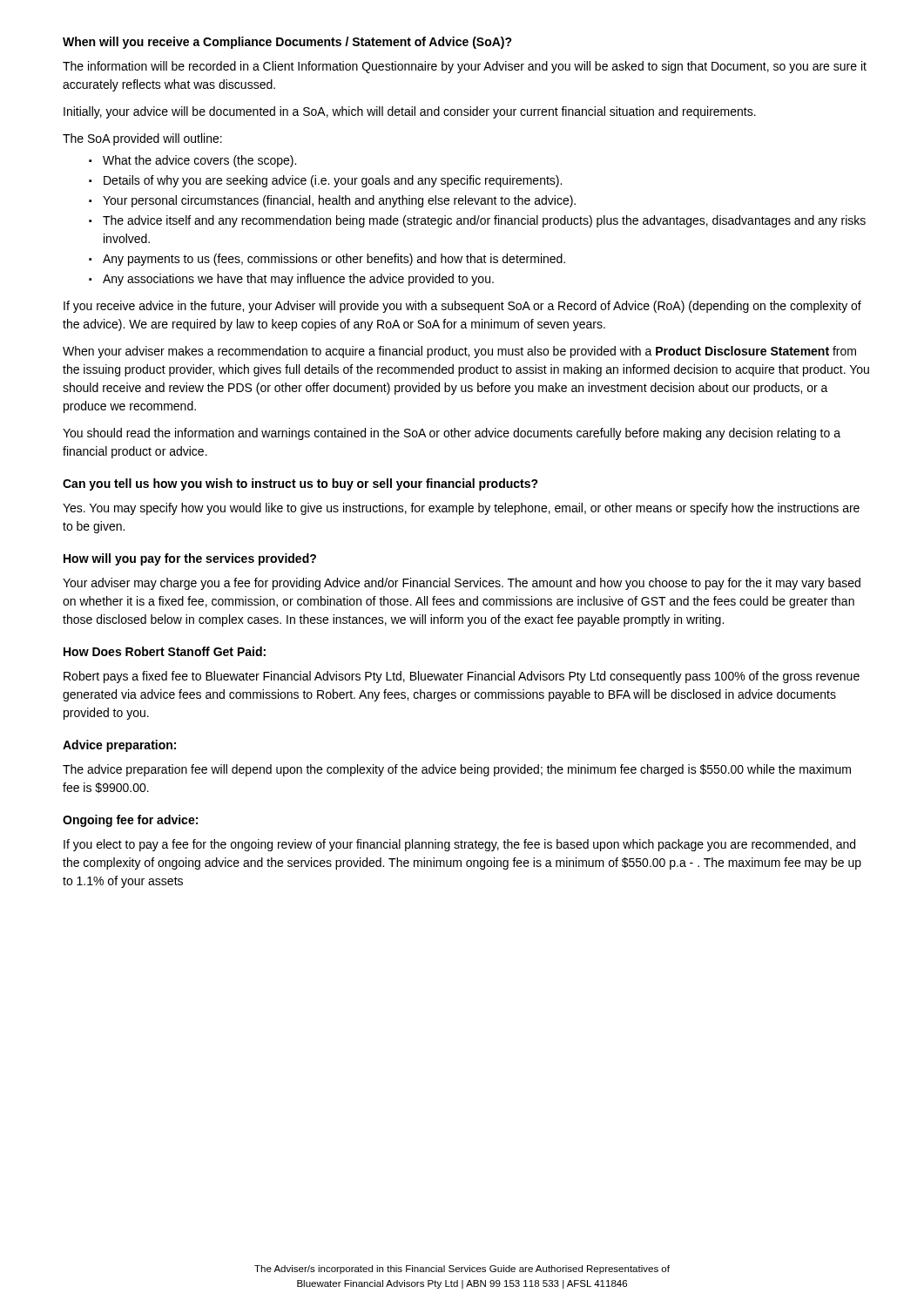Find the text block starting "The SoA provided will outline:"
The width and height of the screenshot is (924, 1307).
coord(143,139)
